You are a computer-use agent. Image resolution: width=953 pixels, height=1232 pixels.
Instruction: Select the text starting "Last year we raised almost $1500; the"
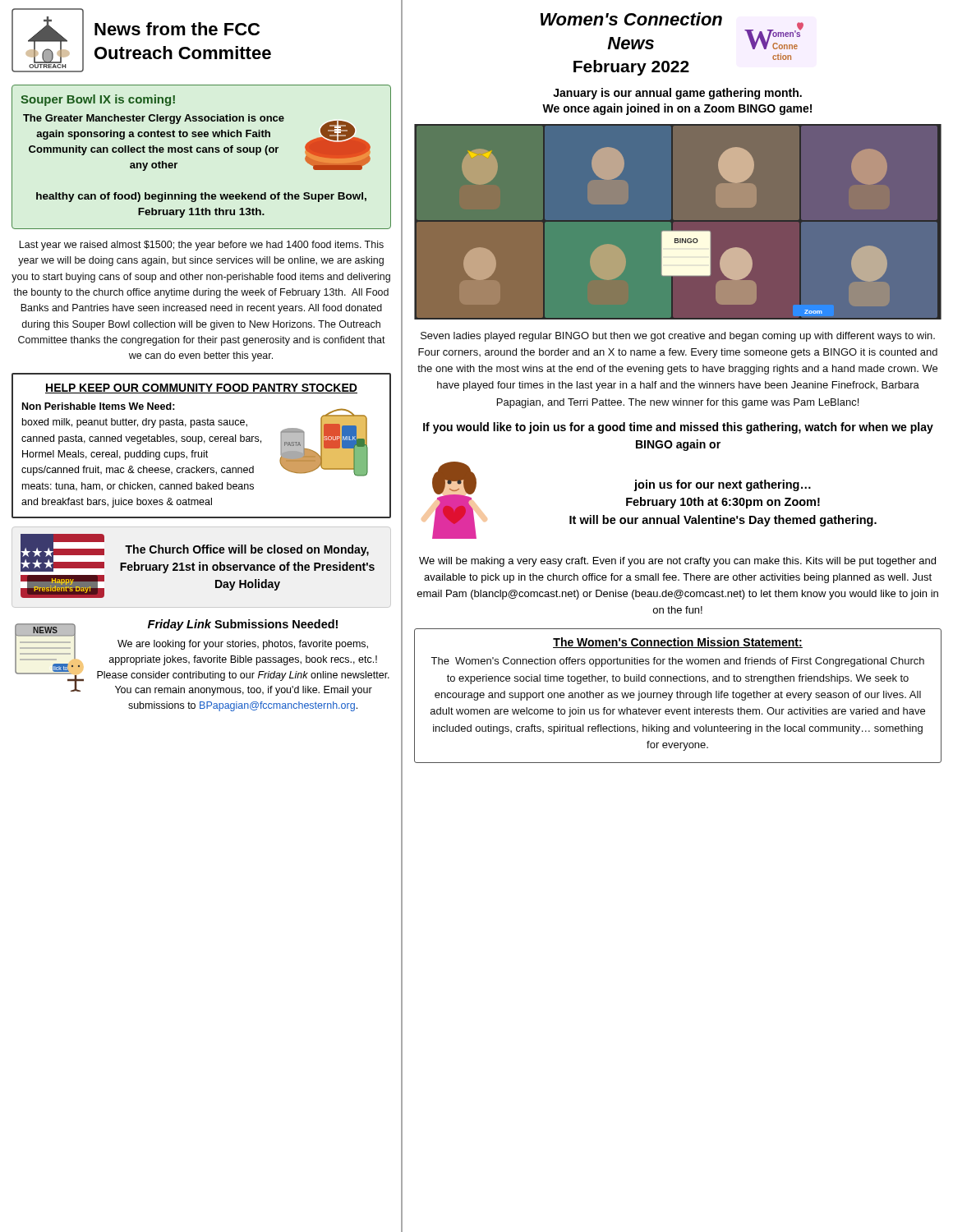(x=201, y=300)
